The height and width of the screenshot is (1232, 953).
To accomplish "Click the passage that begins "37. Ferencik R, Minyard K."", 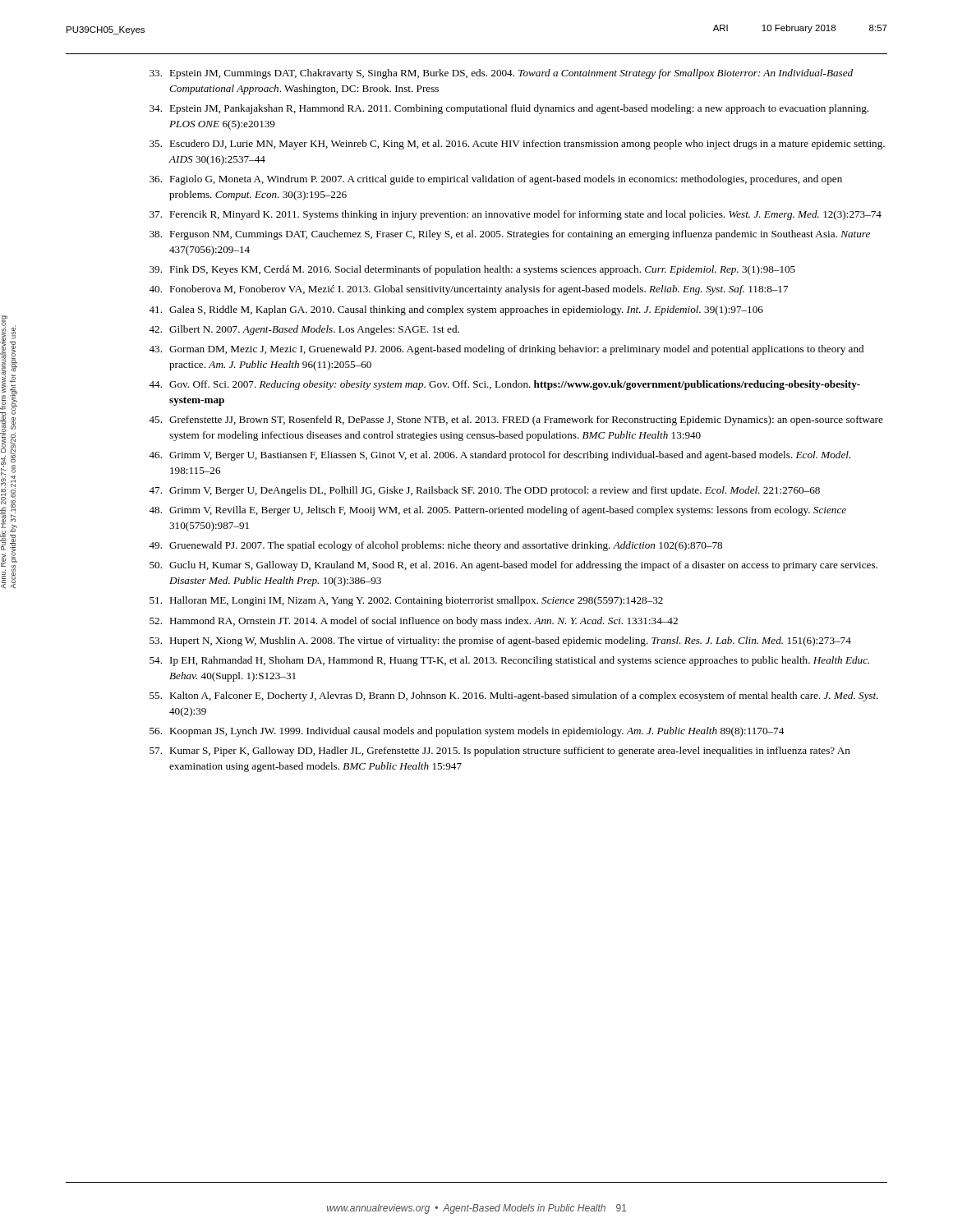I will pos(509,215).
